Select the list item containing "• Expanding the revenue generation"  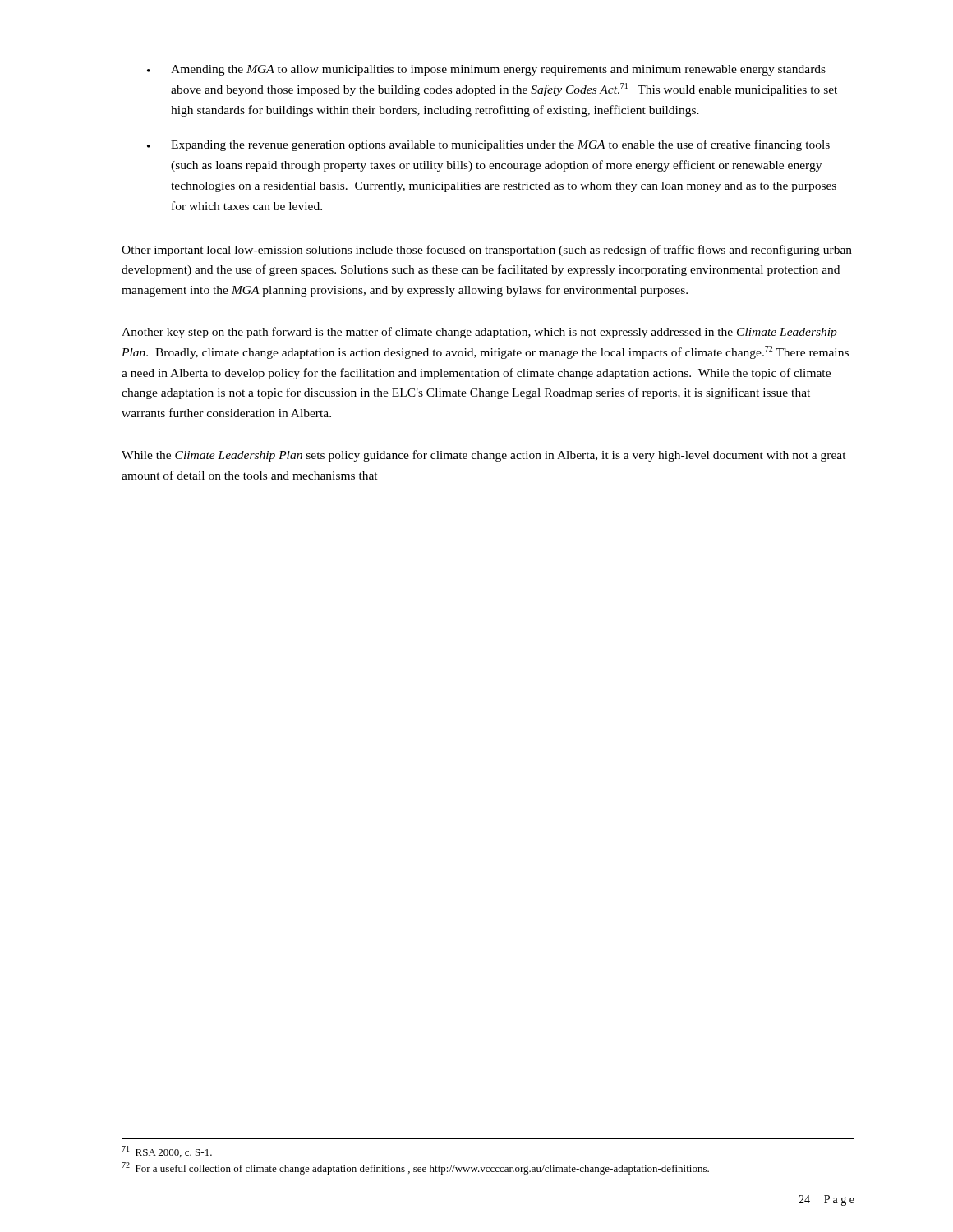pyautogui.click(x=500, y=176)
